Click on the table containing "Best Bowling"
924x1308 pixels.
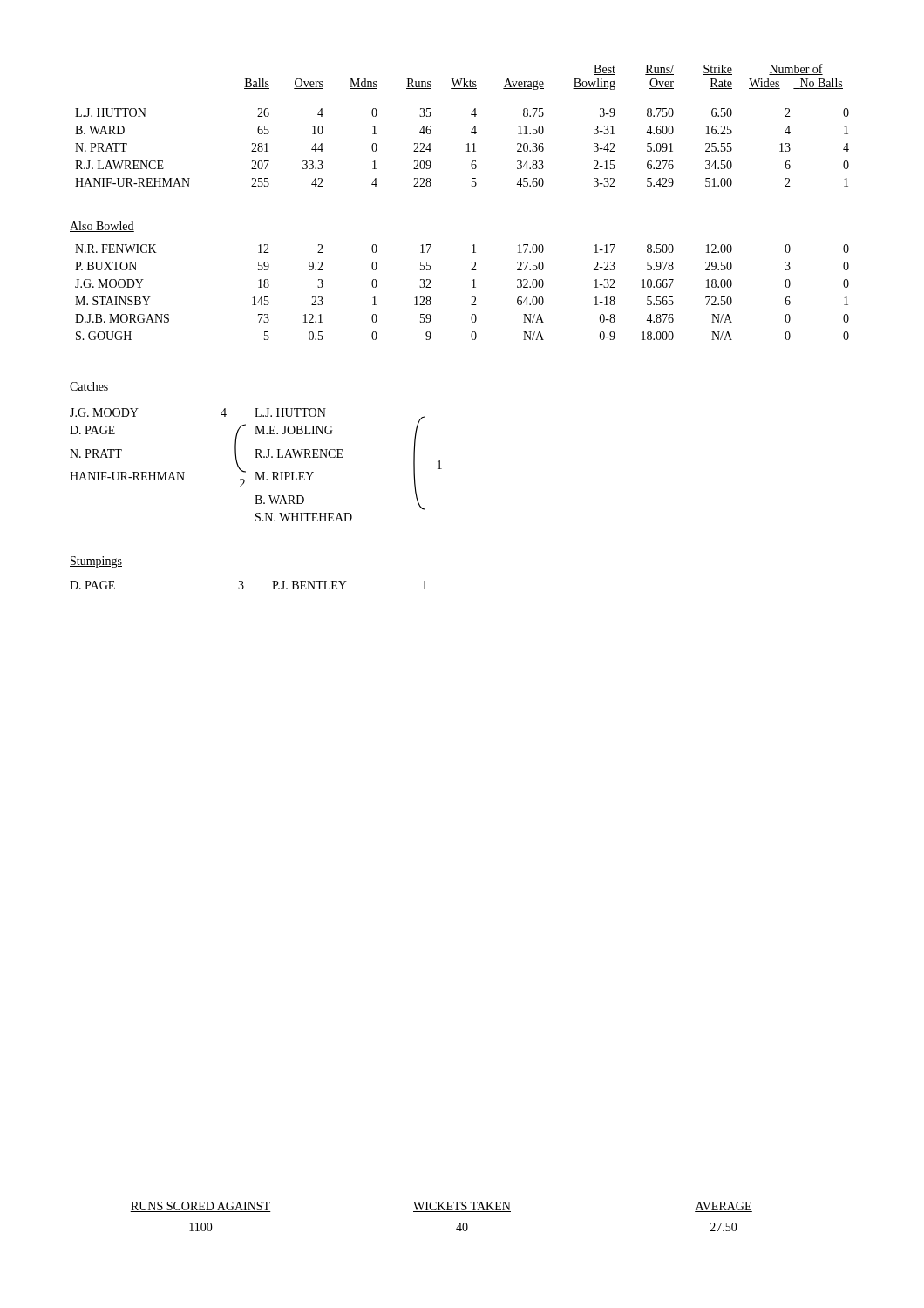tap(462, 126)
